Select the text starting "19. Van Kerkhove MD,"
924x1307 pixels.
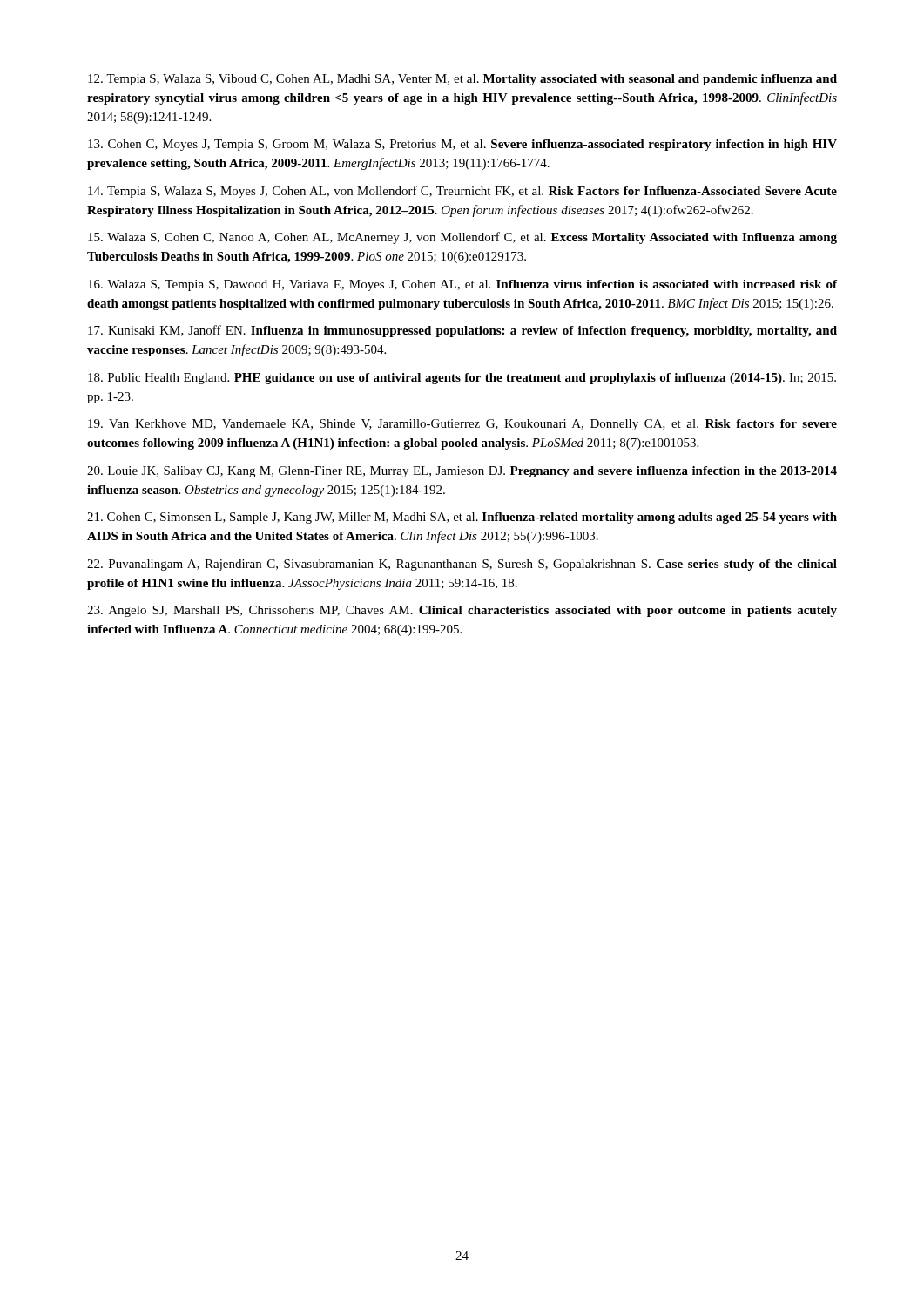462,433
